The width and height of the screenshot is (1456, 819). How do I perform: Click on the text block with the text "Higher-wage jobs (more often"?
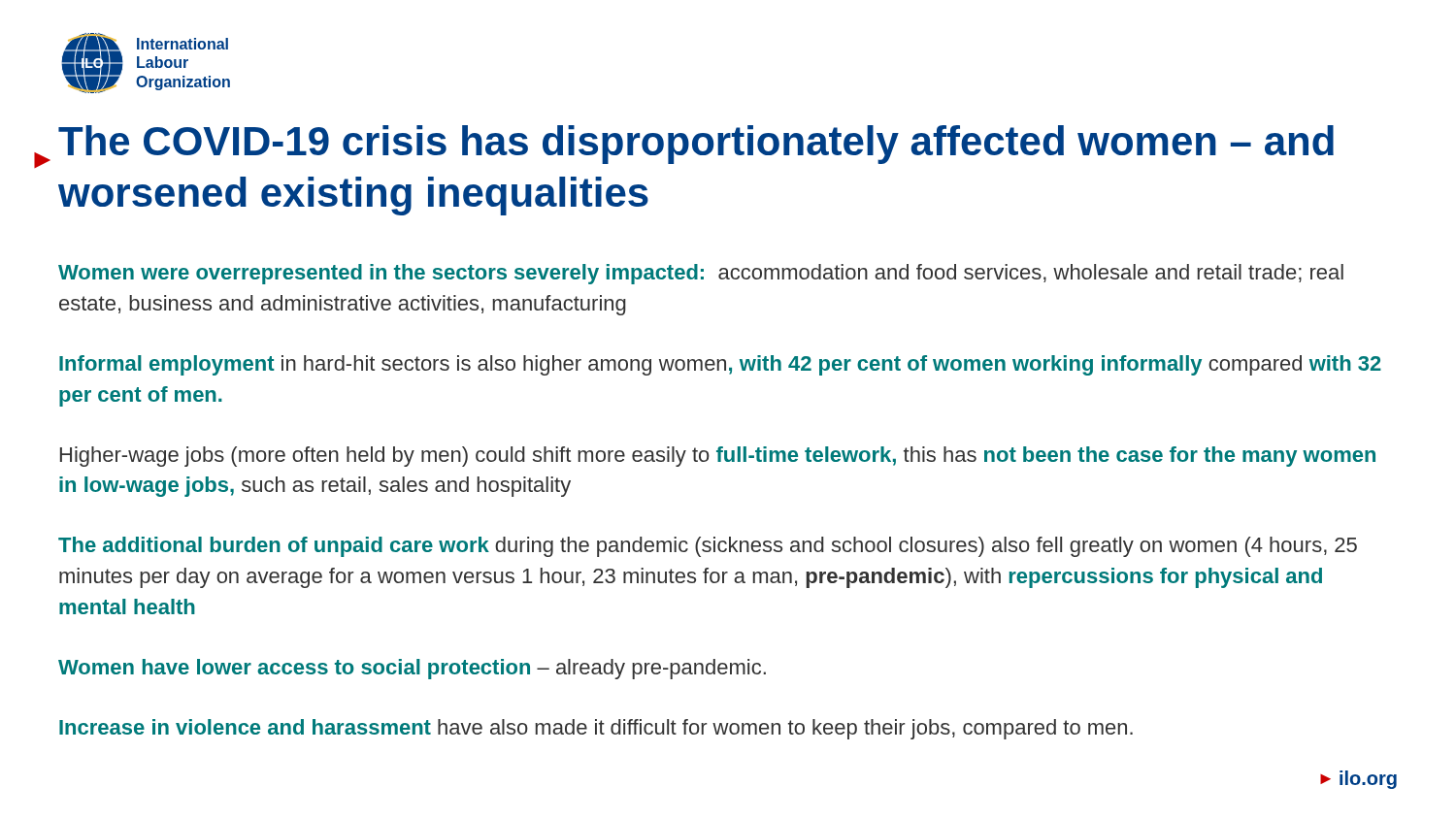[x=718, y=470]
